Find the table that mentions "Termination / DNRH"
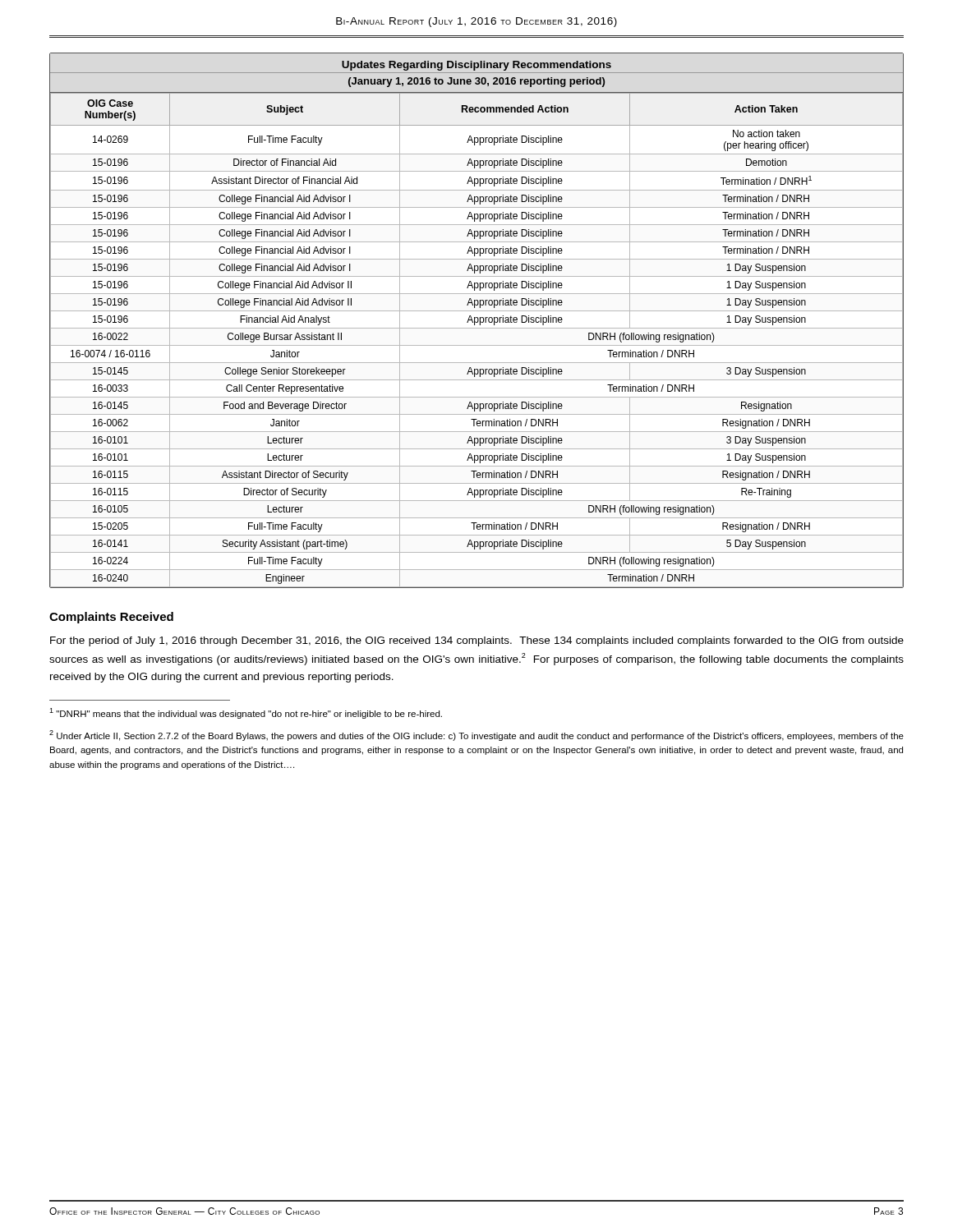Image resolution: width=953 pixels, height=1232 pixels. pyautogui.click(x=476, y=320)
